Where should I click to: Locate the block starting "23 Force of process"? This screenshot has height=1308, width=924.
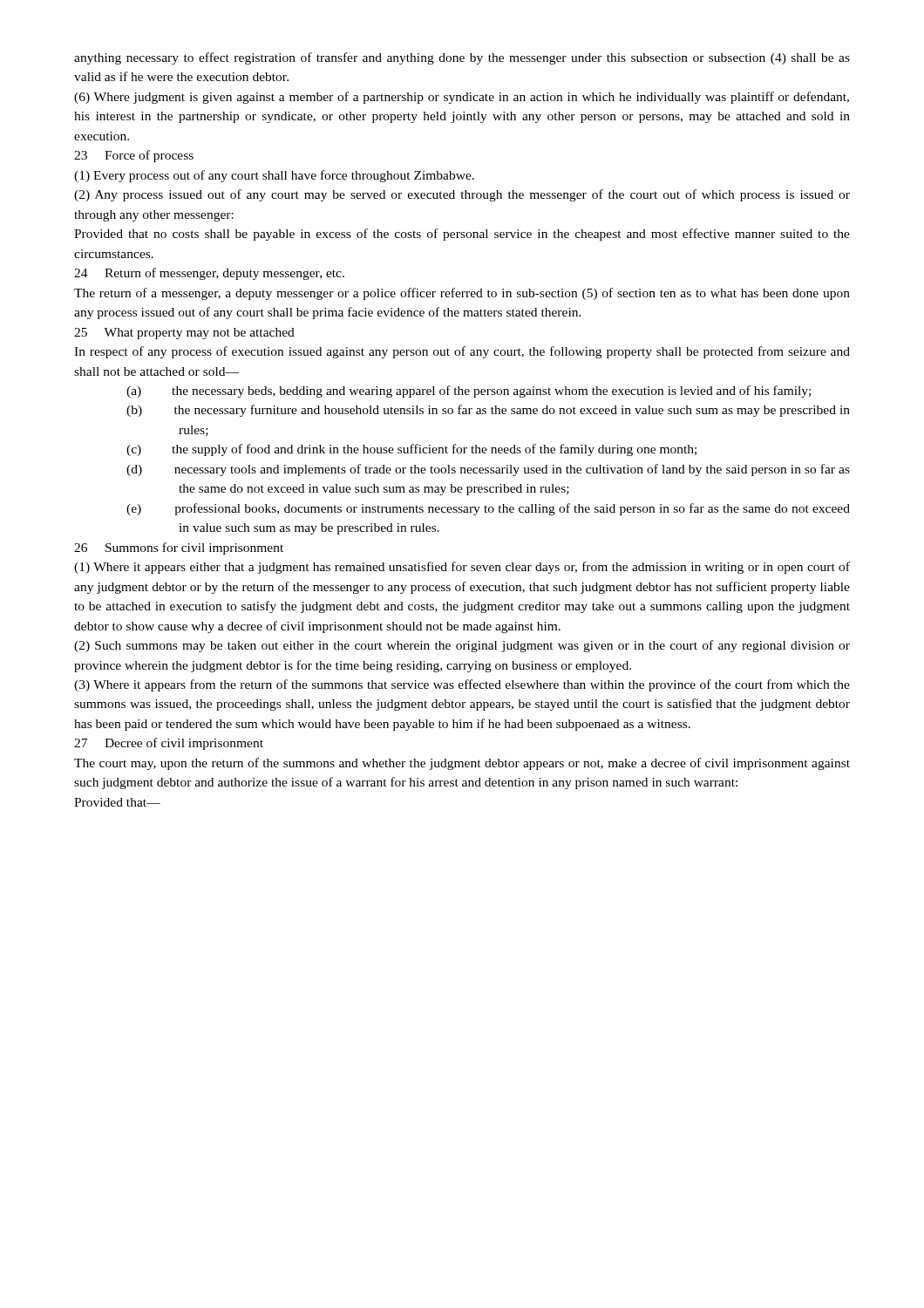pos(134,156)
